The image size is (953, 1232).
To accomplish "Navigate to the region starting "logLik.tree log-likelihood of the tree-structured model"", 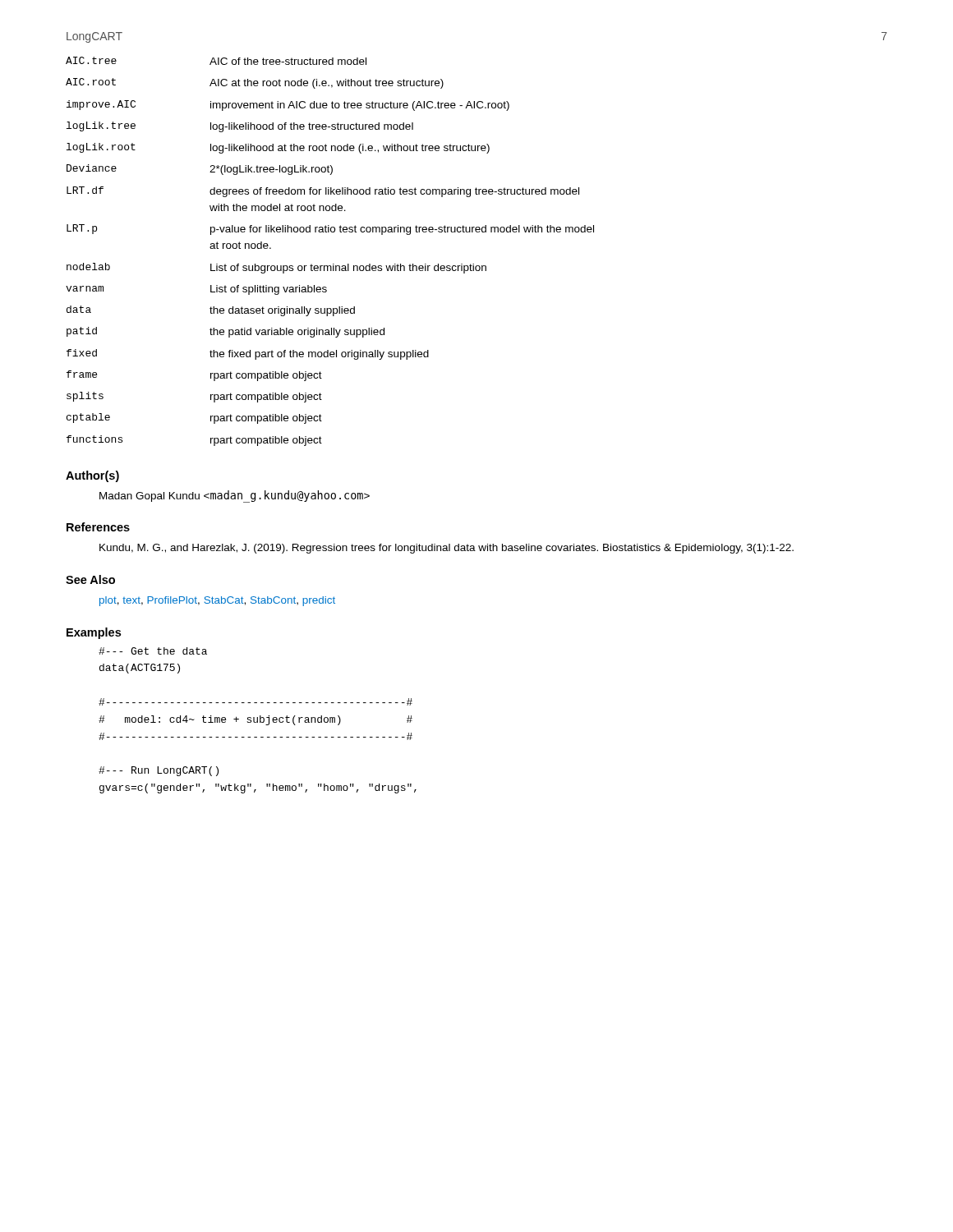I will pyautogui.click(x=240, y=127).
